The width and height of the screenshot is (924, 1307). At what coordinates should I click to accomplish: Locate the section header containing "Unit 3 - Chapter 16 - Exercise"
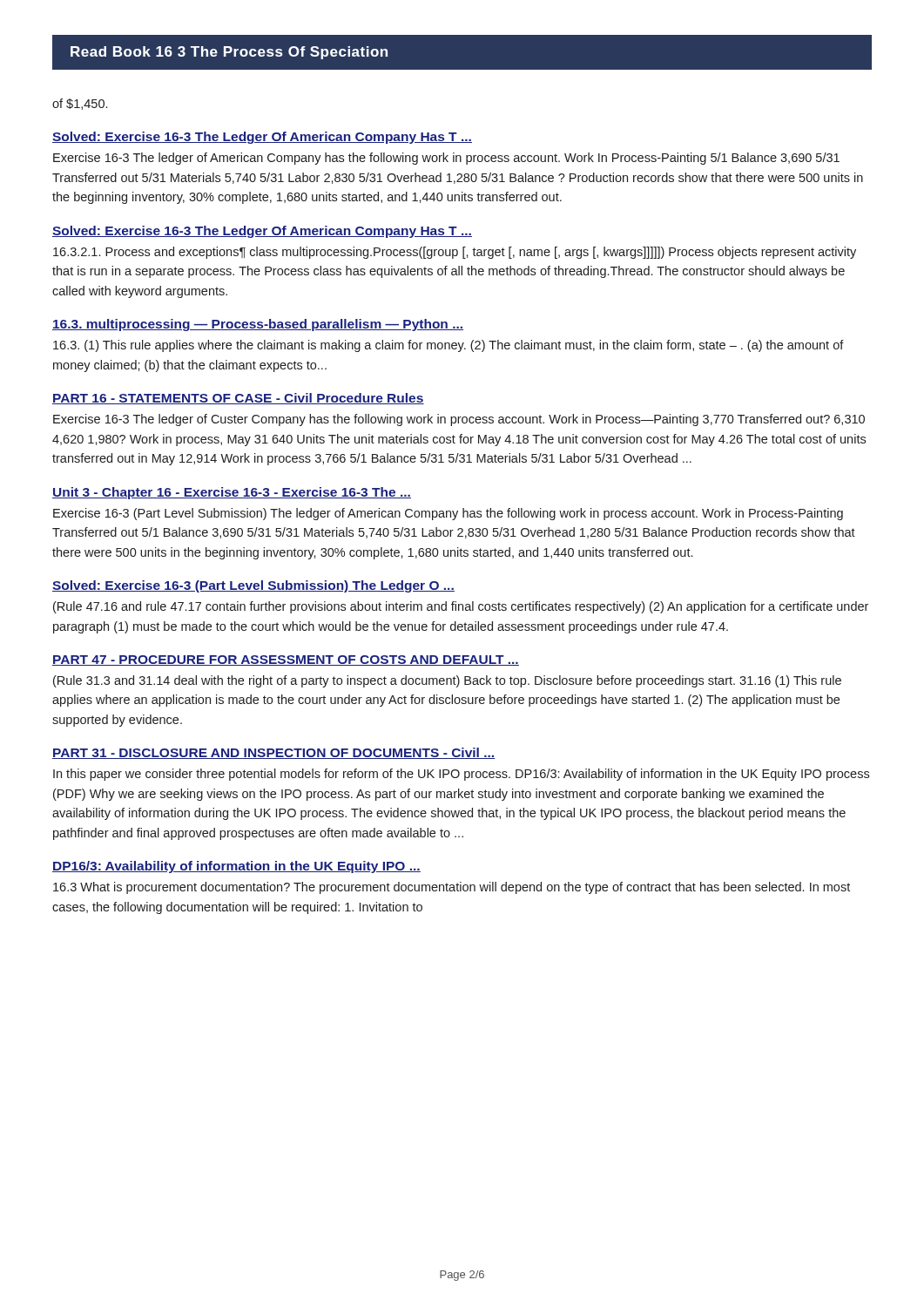[x=232, y=492]
